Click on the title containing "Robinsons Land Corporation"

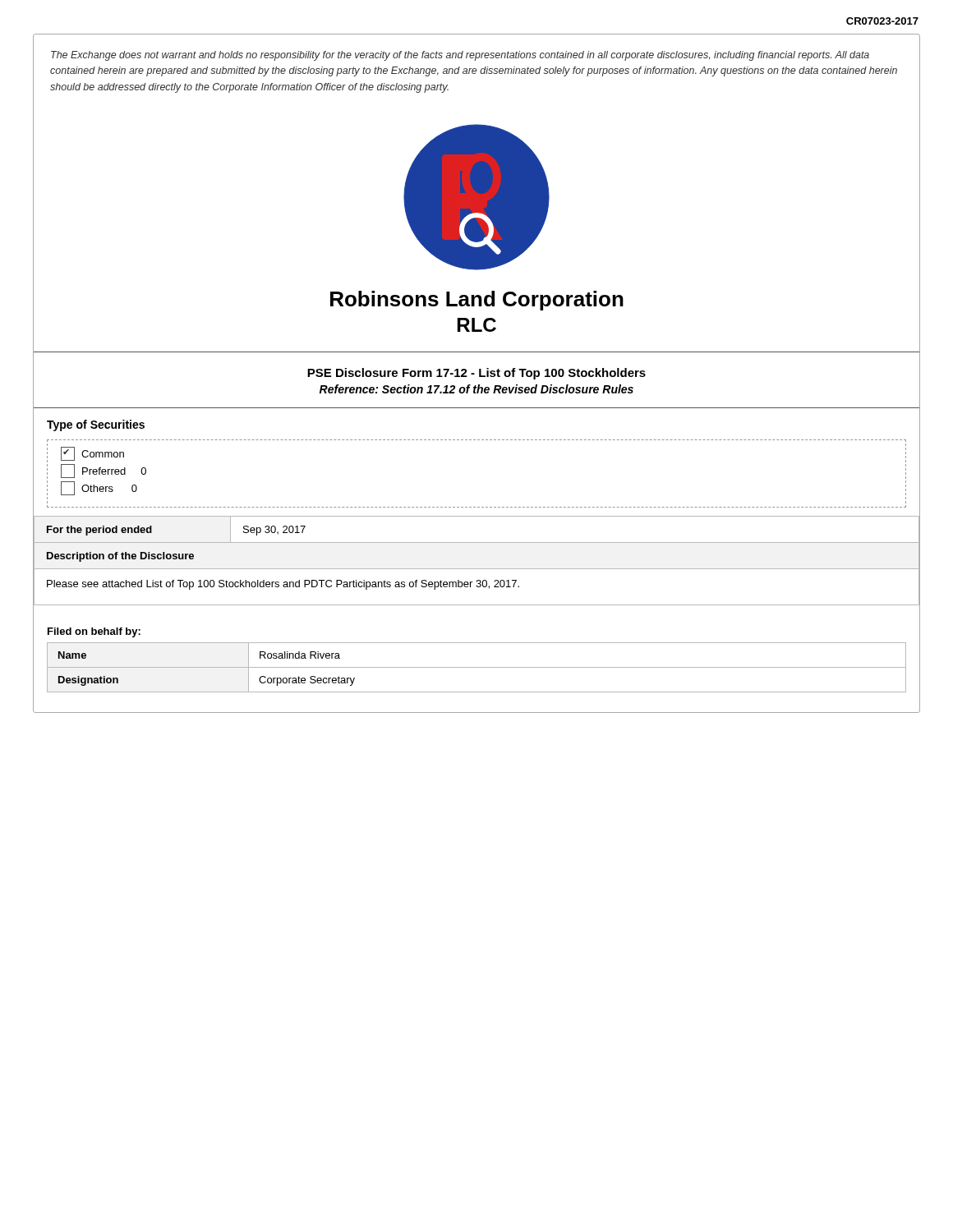click(x=476, y=299)
